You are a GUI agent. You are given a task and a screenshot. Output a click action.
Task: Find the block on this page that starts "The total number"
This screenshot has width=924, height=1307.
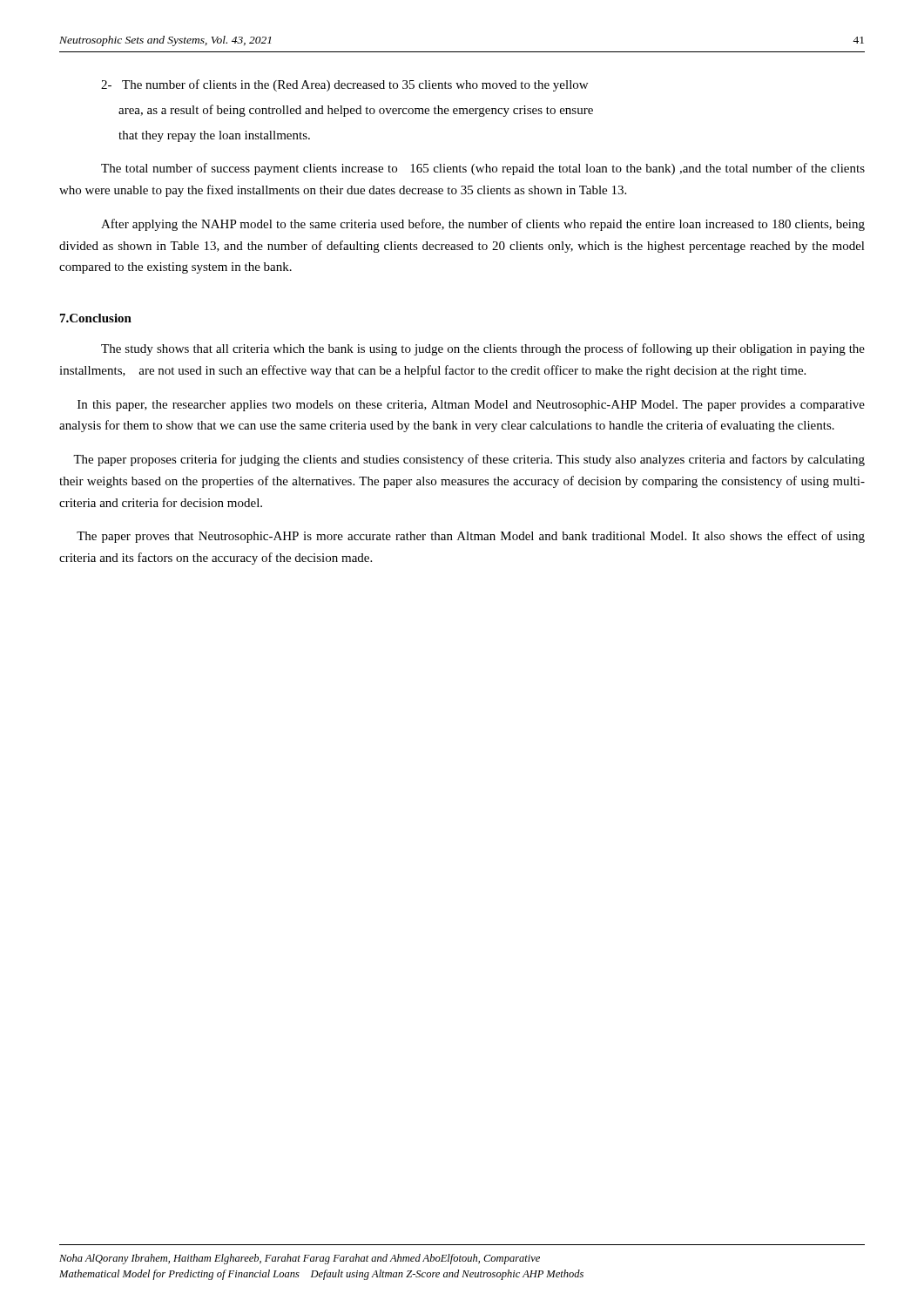point(462,179)
